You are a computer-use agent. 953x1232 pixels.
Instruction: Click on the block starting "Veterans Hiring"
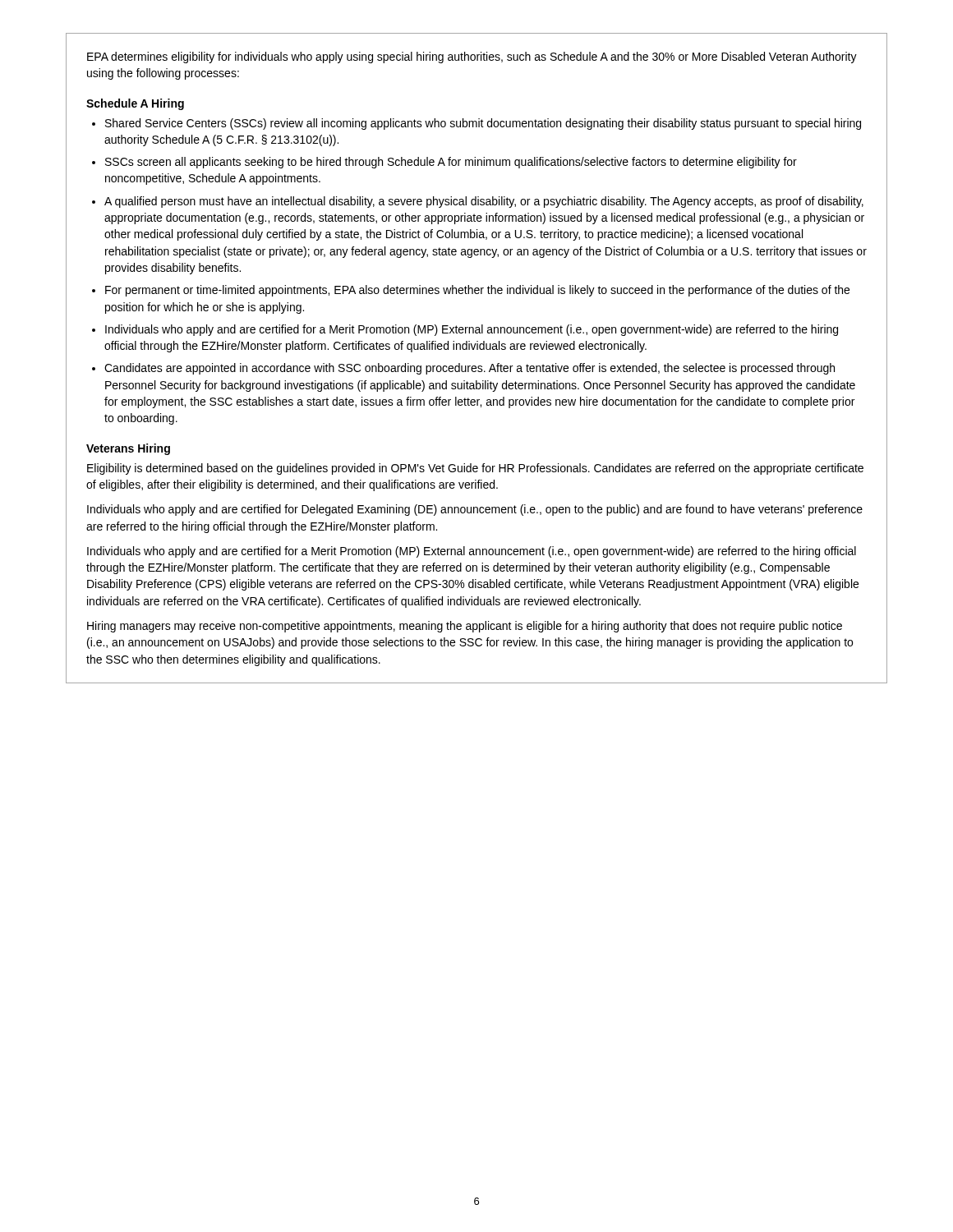[128, 448]
